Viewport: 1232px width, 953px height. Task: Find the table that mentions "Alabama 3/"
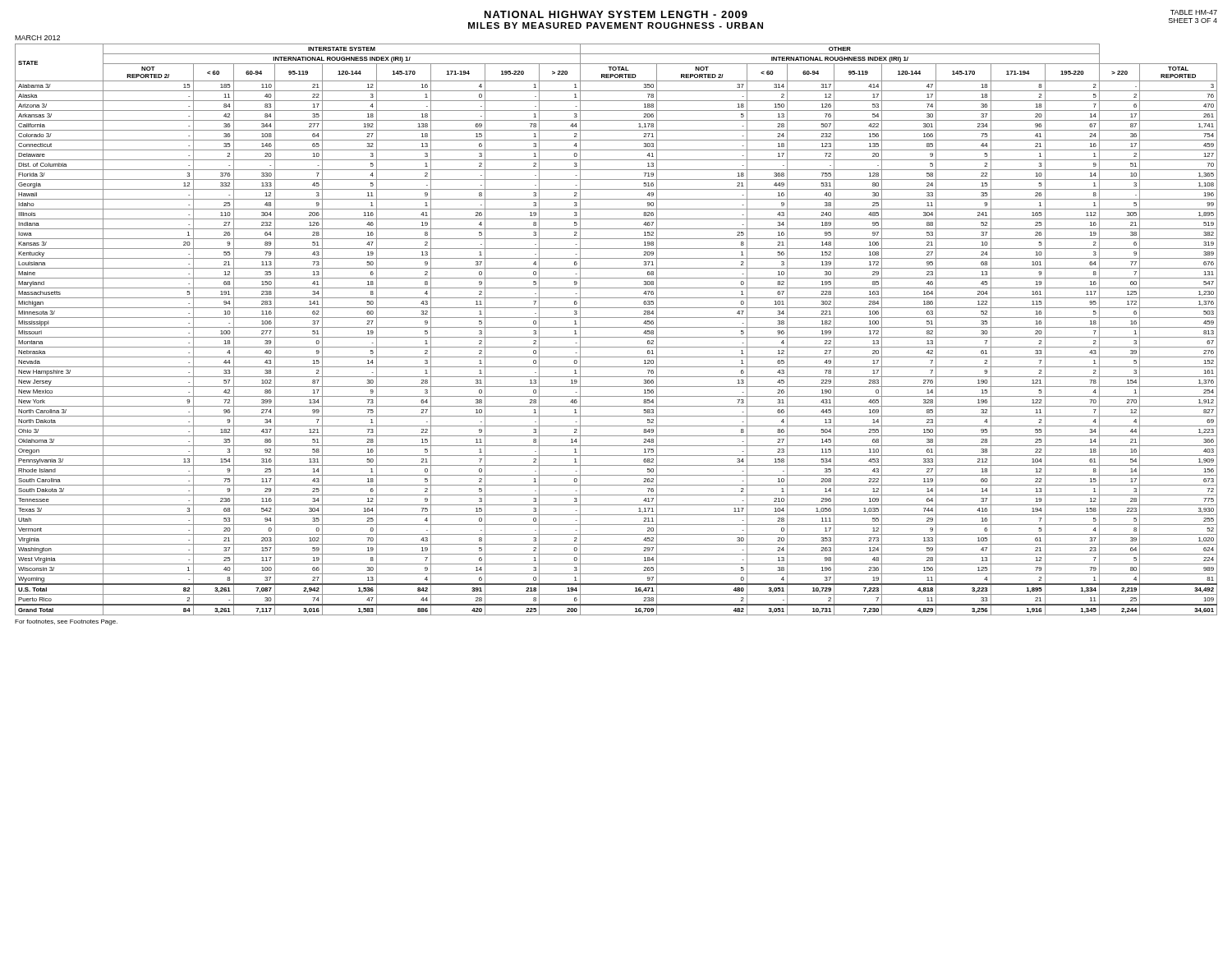(x=616, y=329)
